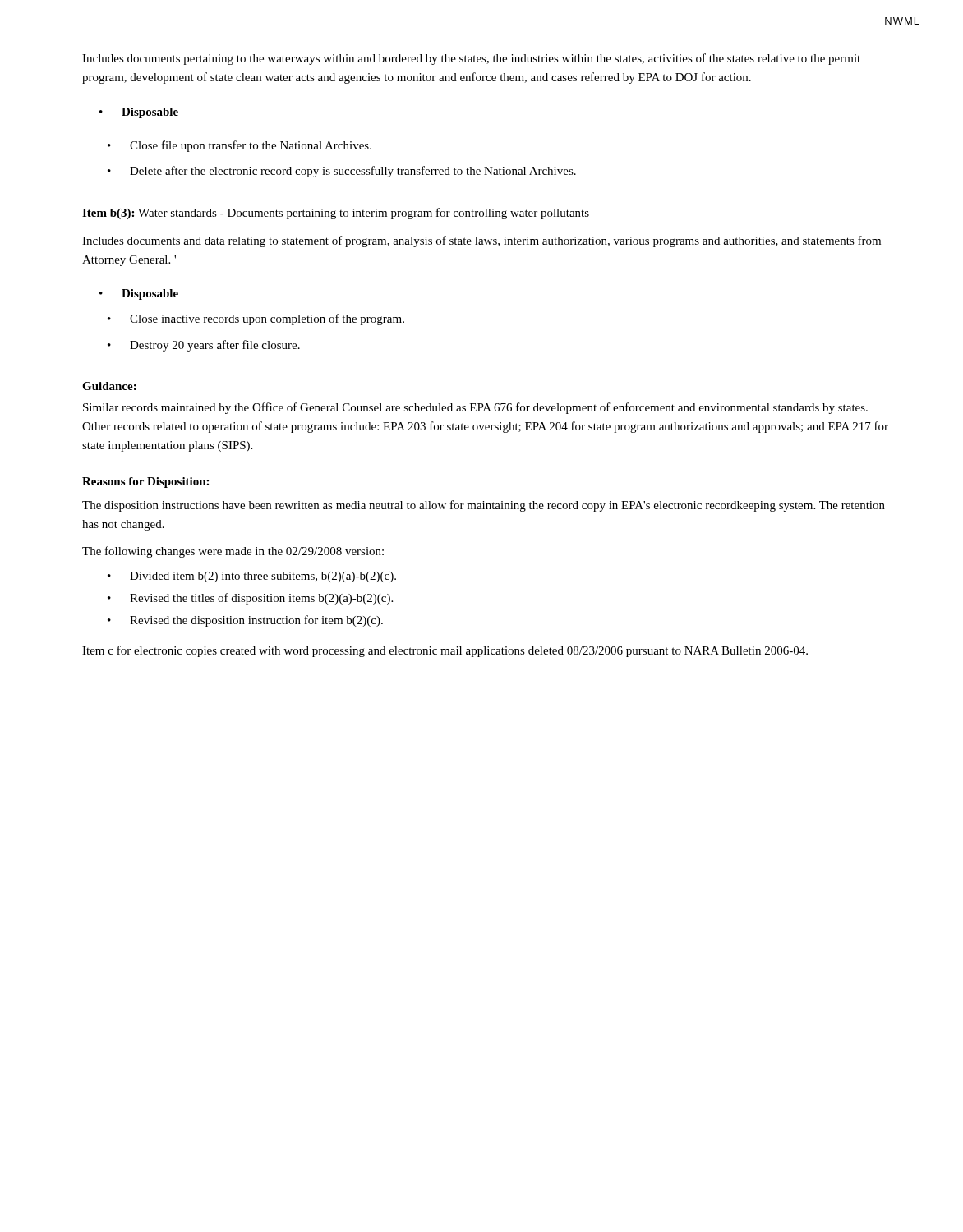This screenshot has width=963, height=1232.
Task: Locate the text block with the text "The disposition instructions have been"
Action: 484,514
